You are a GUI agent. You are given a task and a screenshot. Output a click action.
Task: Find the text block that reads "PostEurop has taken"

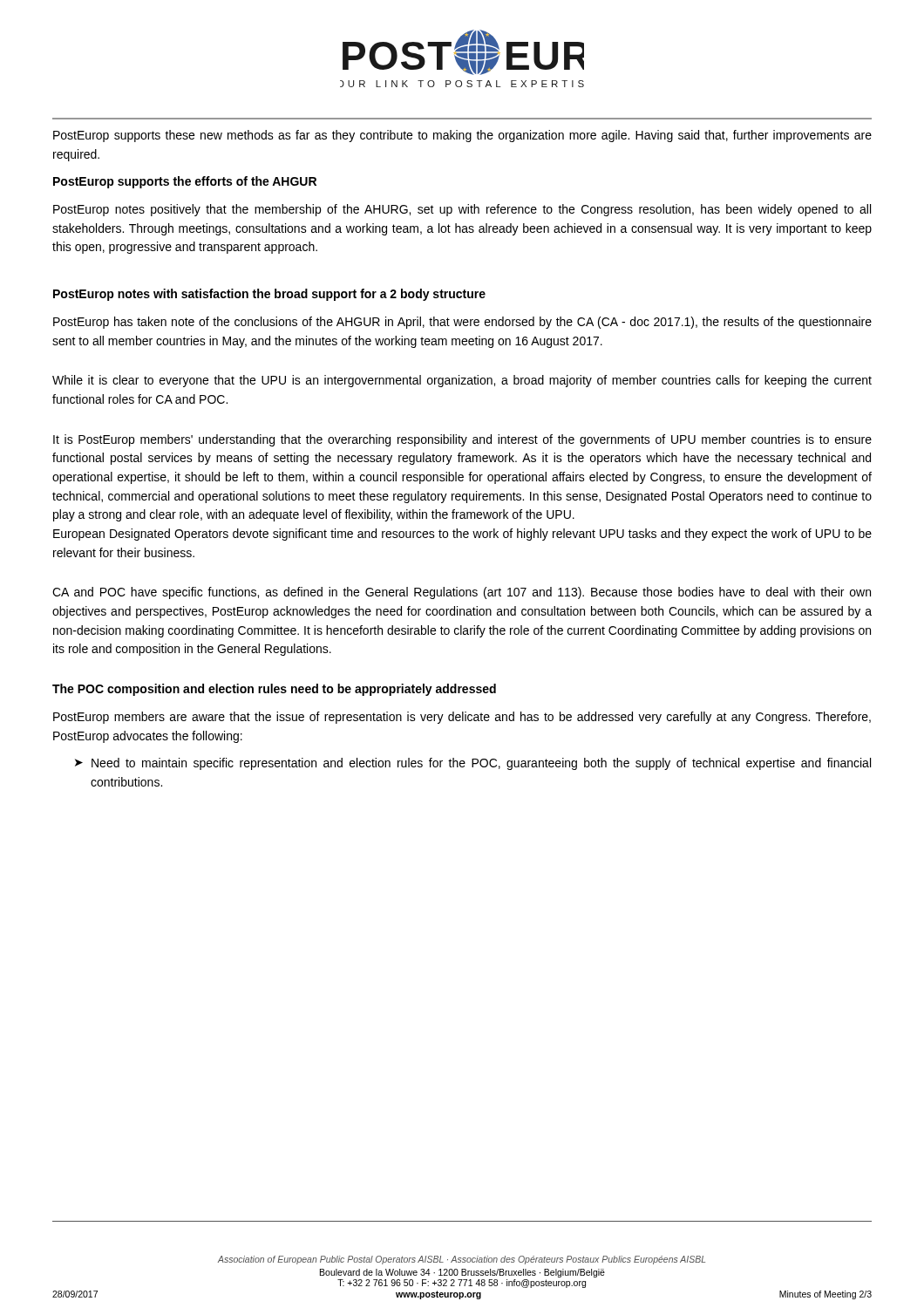(462, 332)
